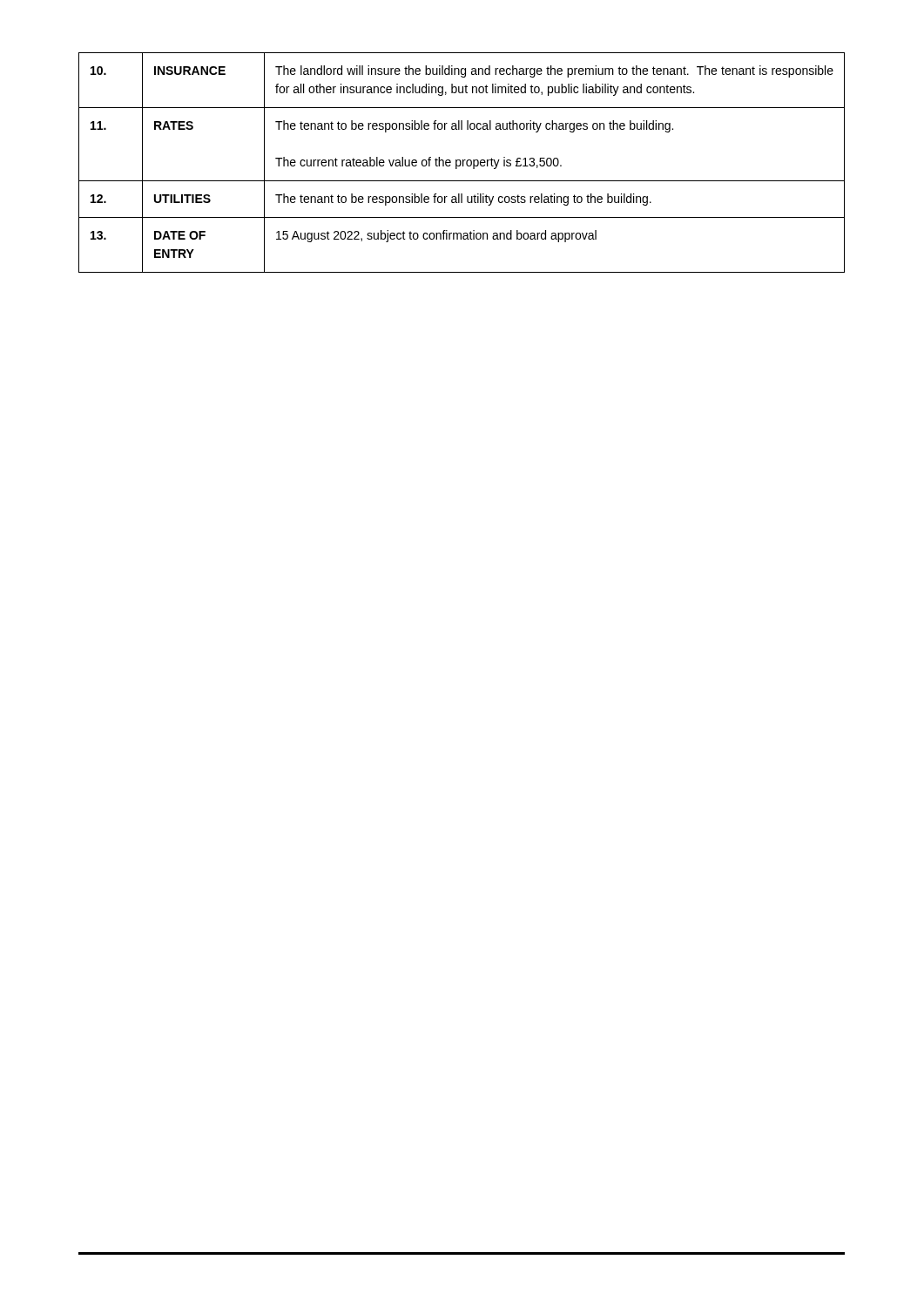The width and height of the screenshot is (924, 1307).
Task: Locate the table
Action: click(462, 163)
